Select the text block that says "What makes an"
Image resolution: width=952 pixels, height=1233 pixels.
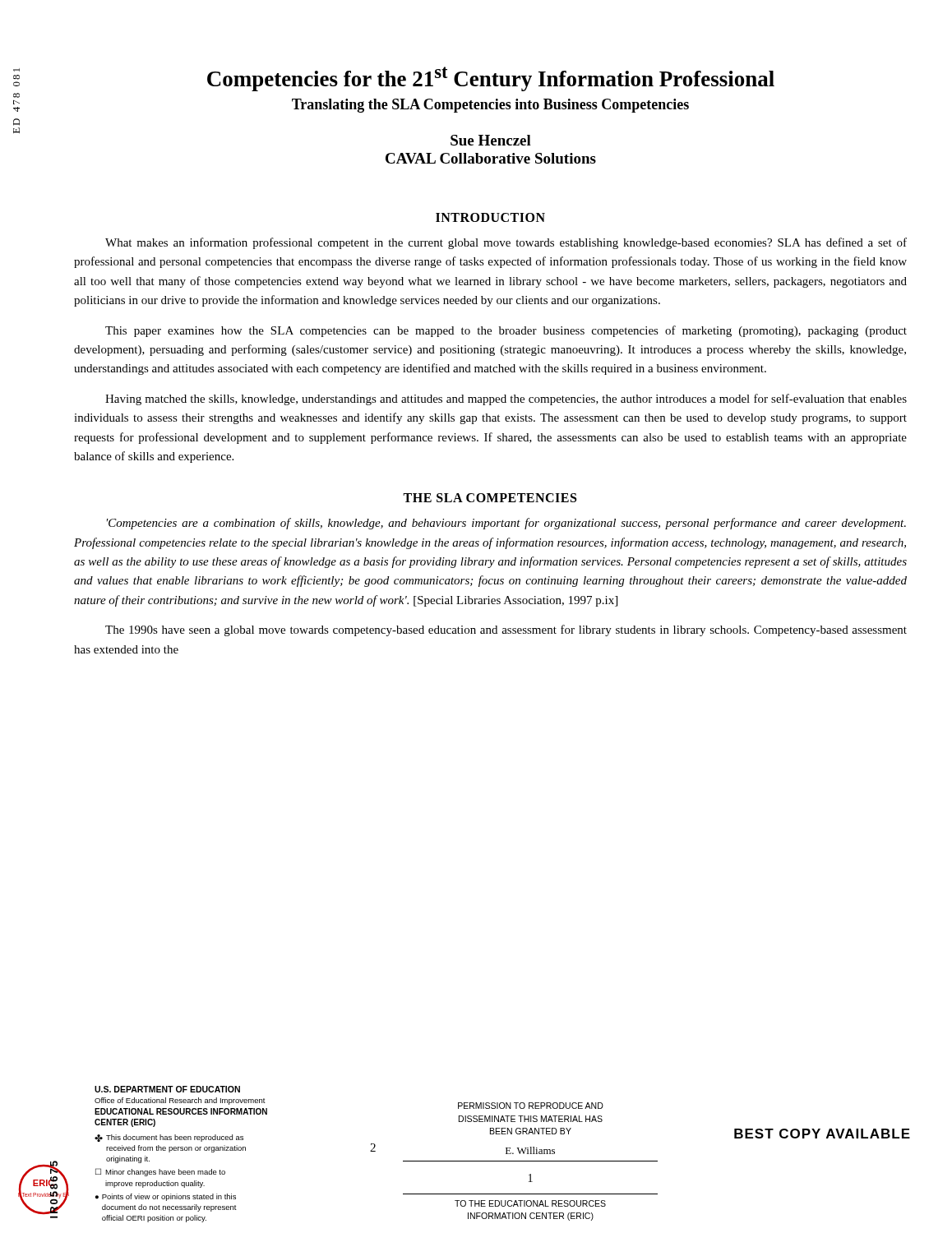tap(490, 271)
